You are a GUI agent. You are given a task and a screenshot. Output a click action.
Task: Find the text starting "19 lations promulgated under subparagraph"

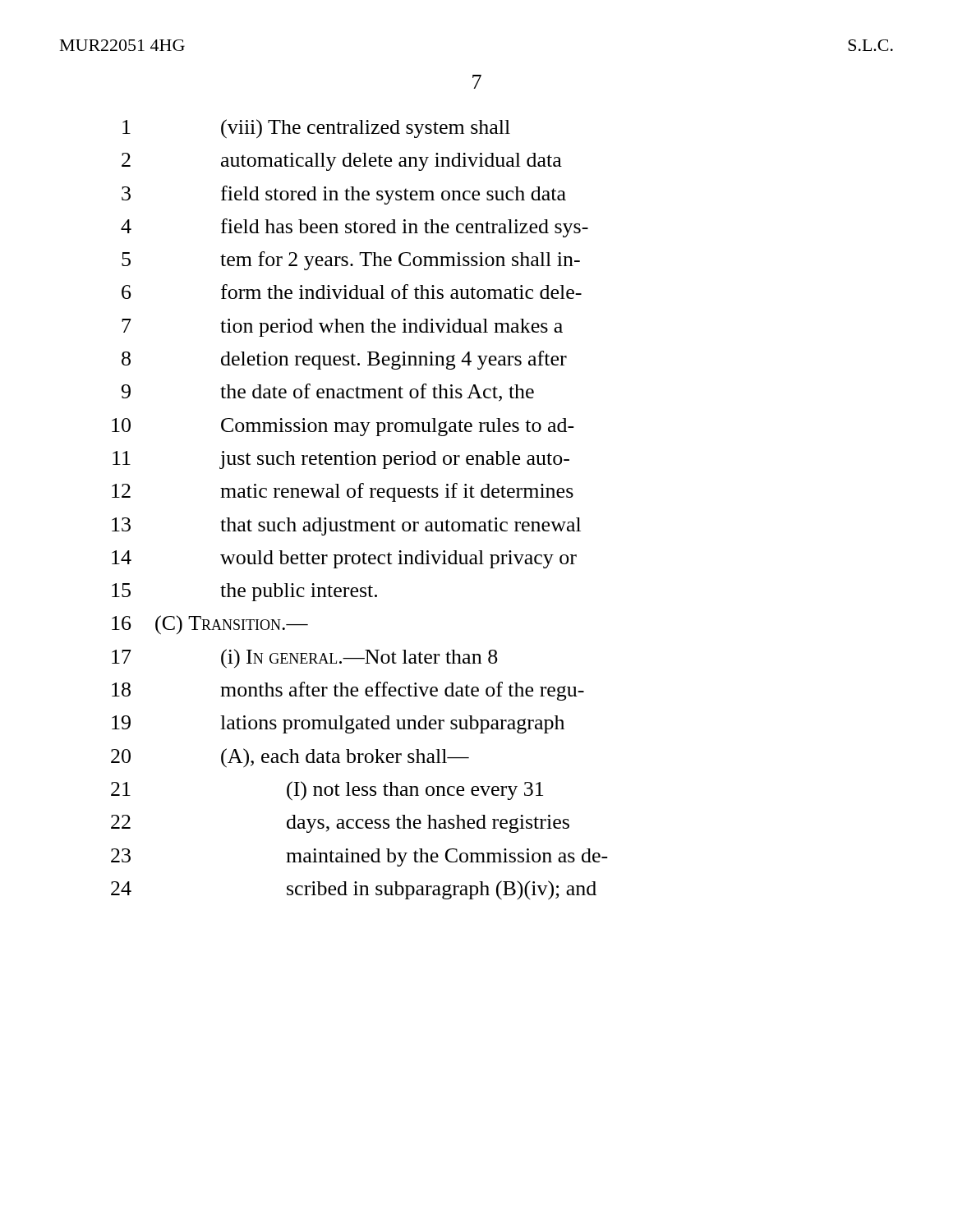click(476, 723)
